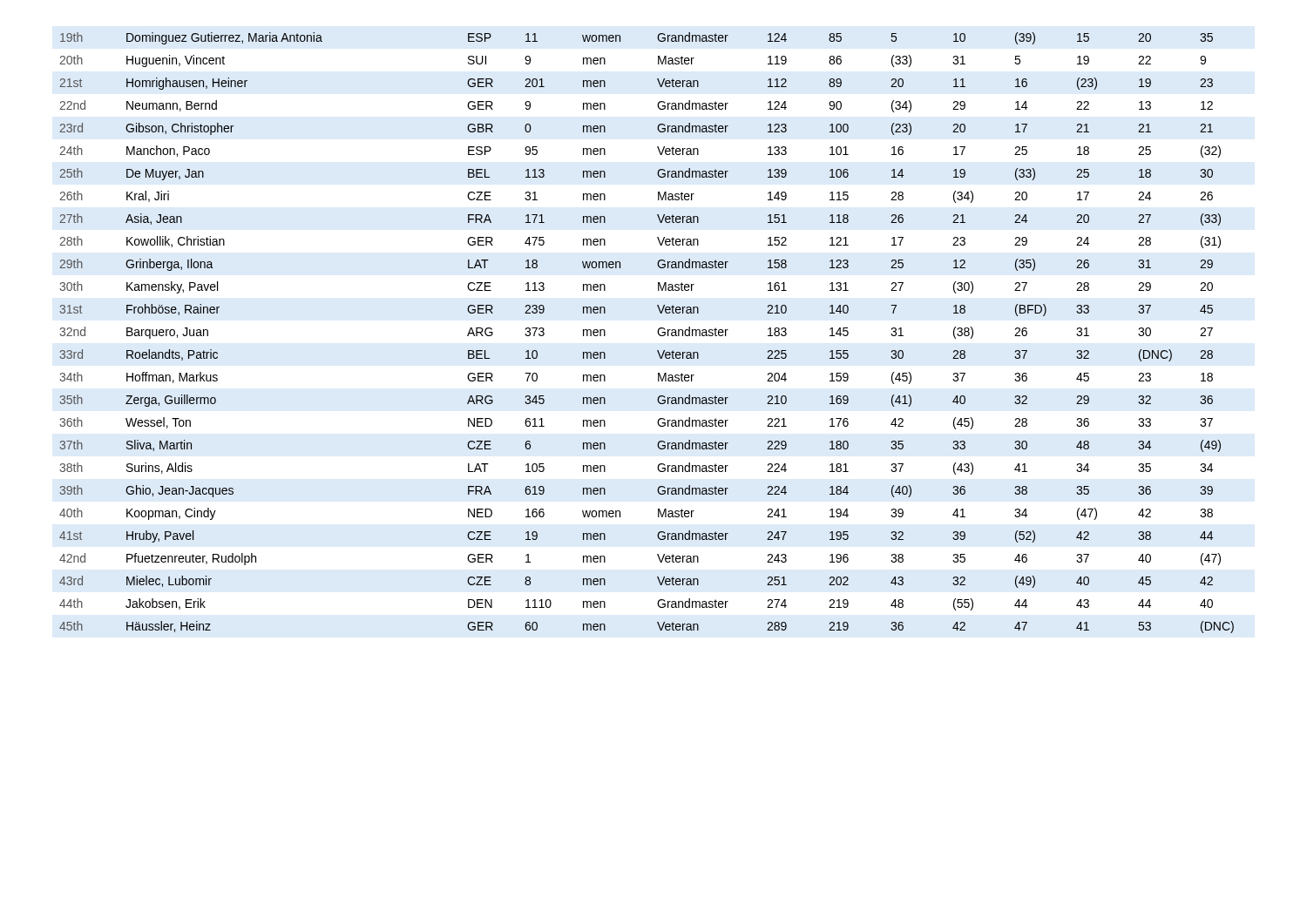Image resolution: width=1307 pixels, height=924 pixels.
Task: Find the table that mentions "Asia, Jean"
Action: pos(654,332)
